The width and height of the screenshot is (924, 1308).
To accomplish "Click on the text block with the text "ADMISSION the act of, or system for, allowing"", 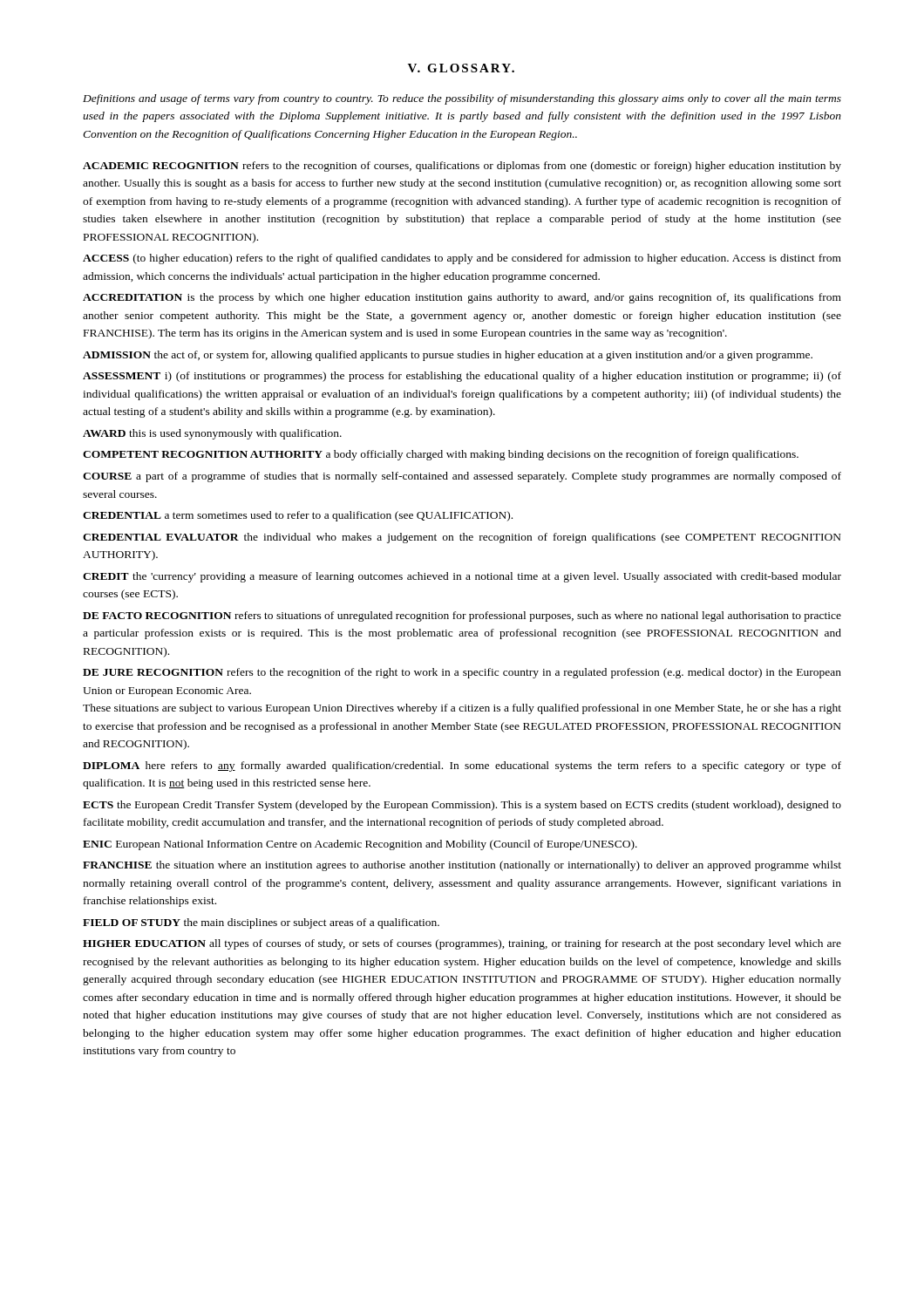I will [x=448, y=354].
